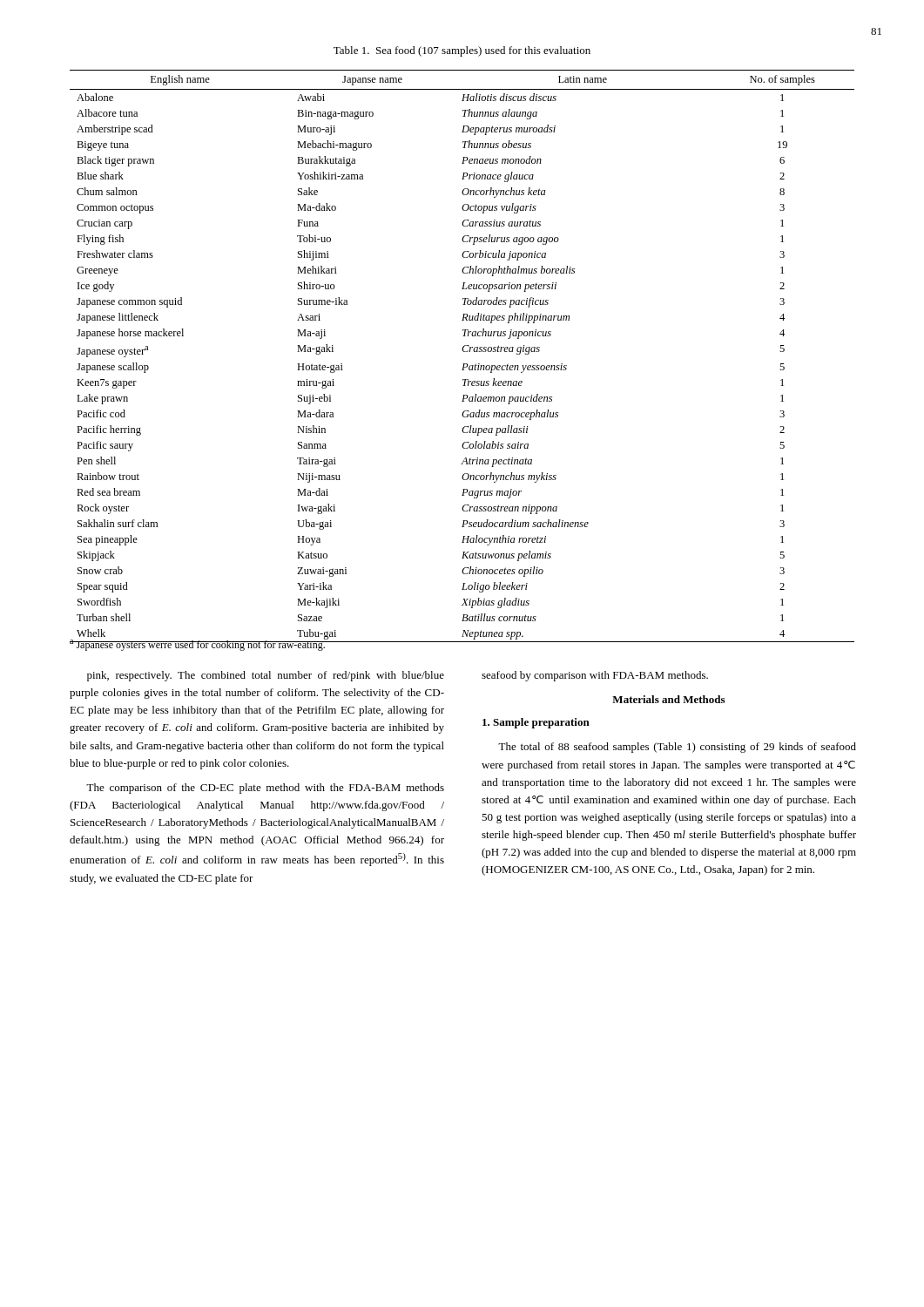Navigate to the element starting "pink, respectively. The combined total number"
Image resolution: width=924 pixels, height=1307 pixels.
tap(257, 777)
